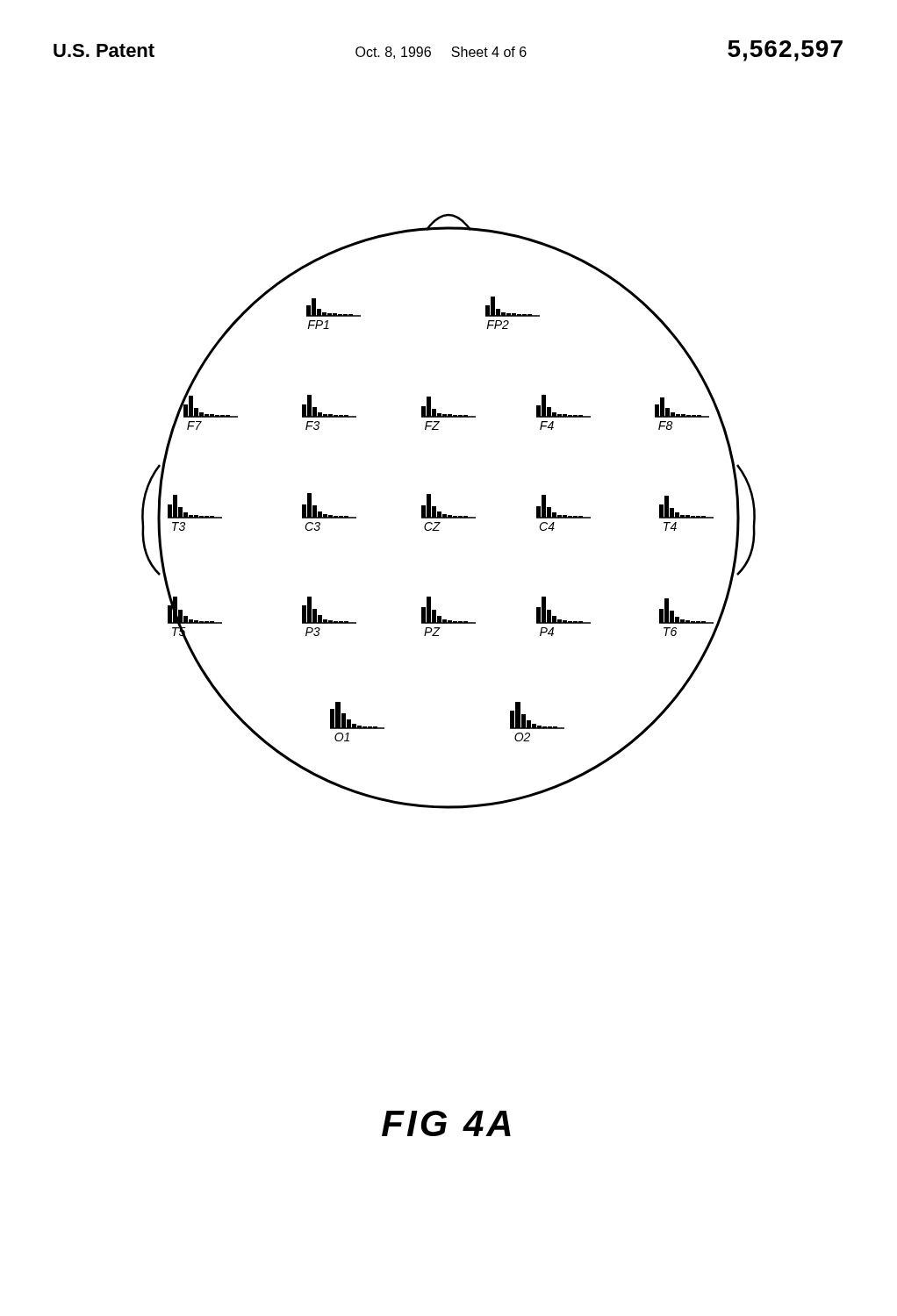The image size is (897, 1316).
Task: Locate the schematic
Action: pos(448,548)
